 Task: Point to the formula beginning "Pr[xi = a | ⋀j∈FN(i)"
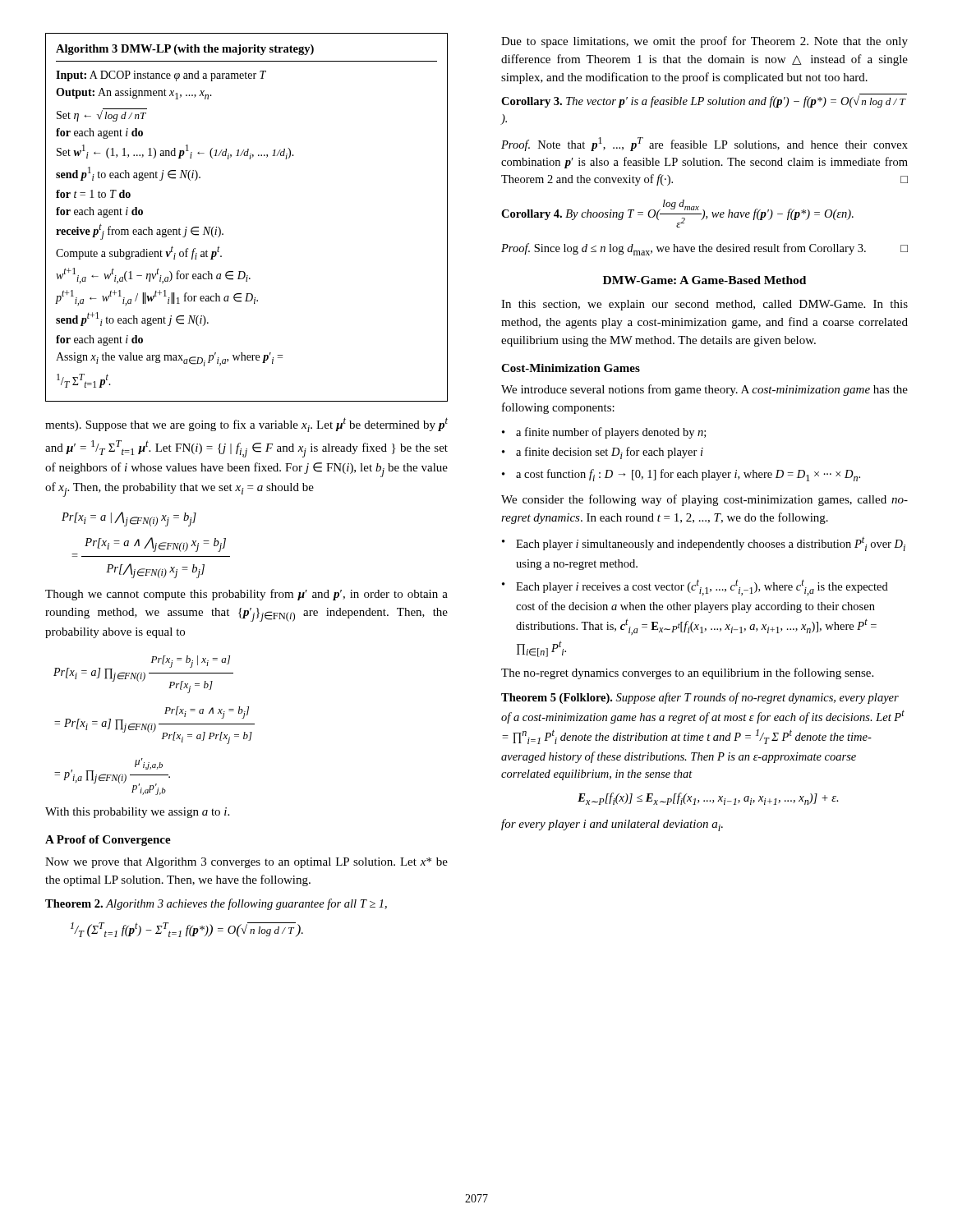pyautogui.click(x=129, y=519)
